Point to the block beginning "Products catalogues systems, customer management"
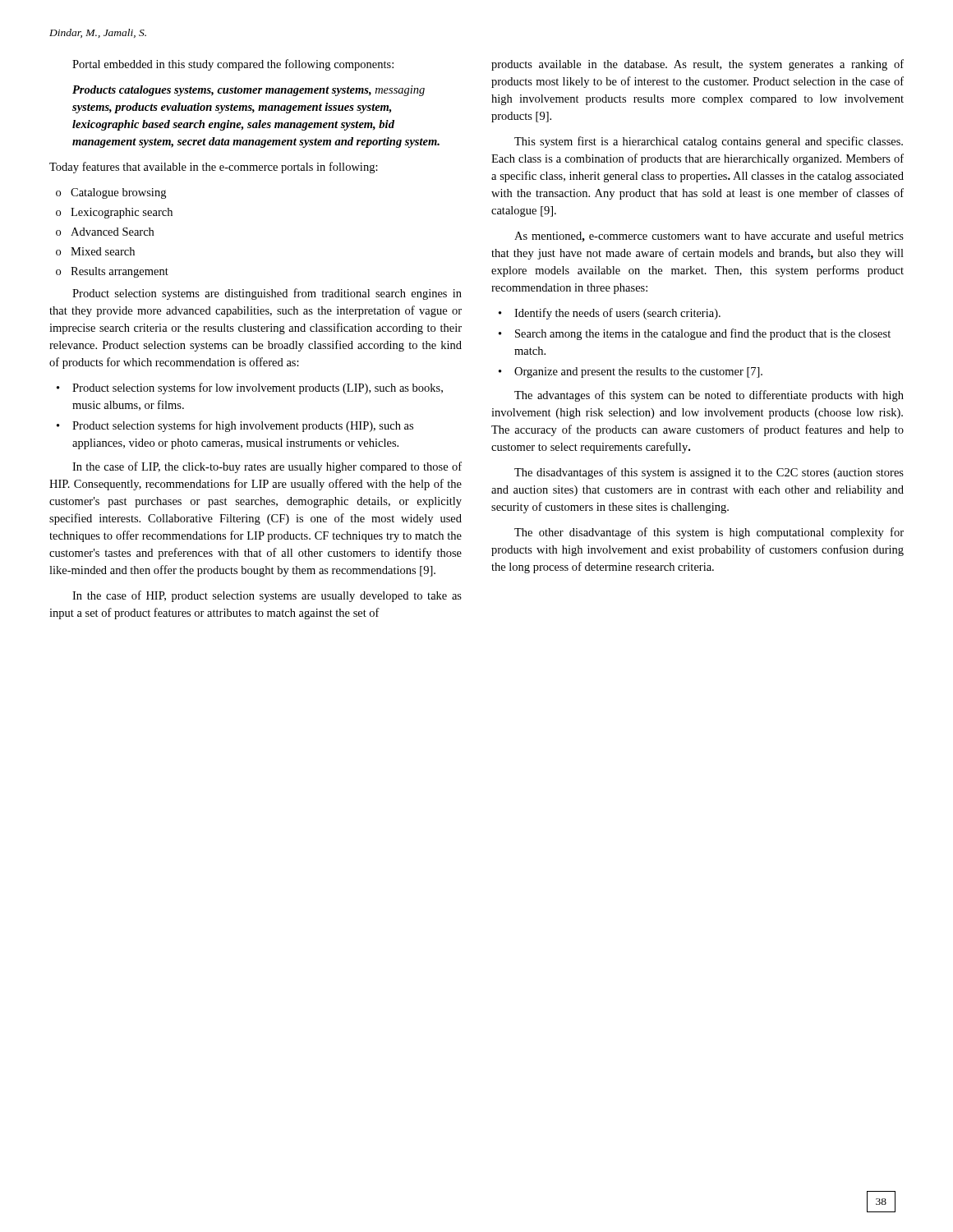953x1232 pixels. pos(256,115)
